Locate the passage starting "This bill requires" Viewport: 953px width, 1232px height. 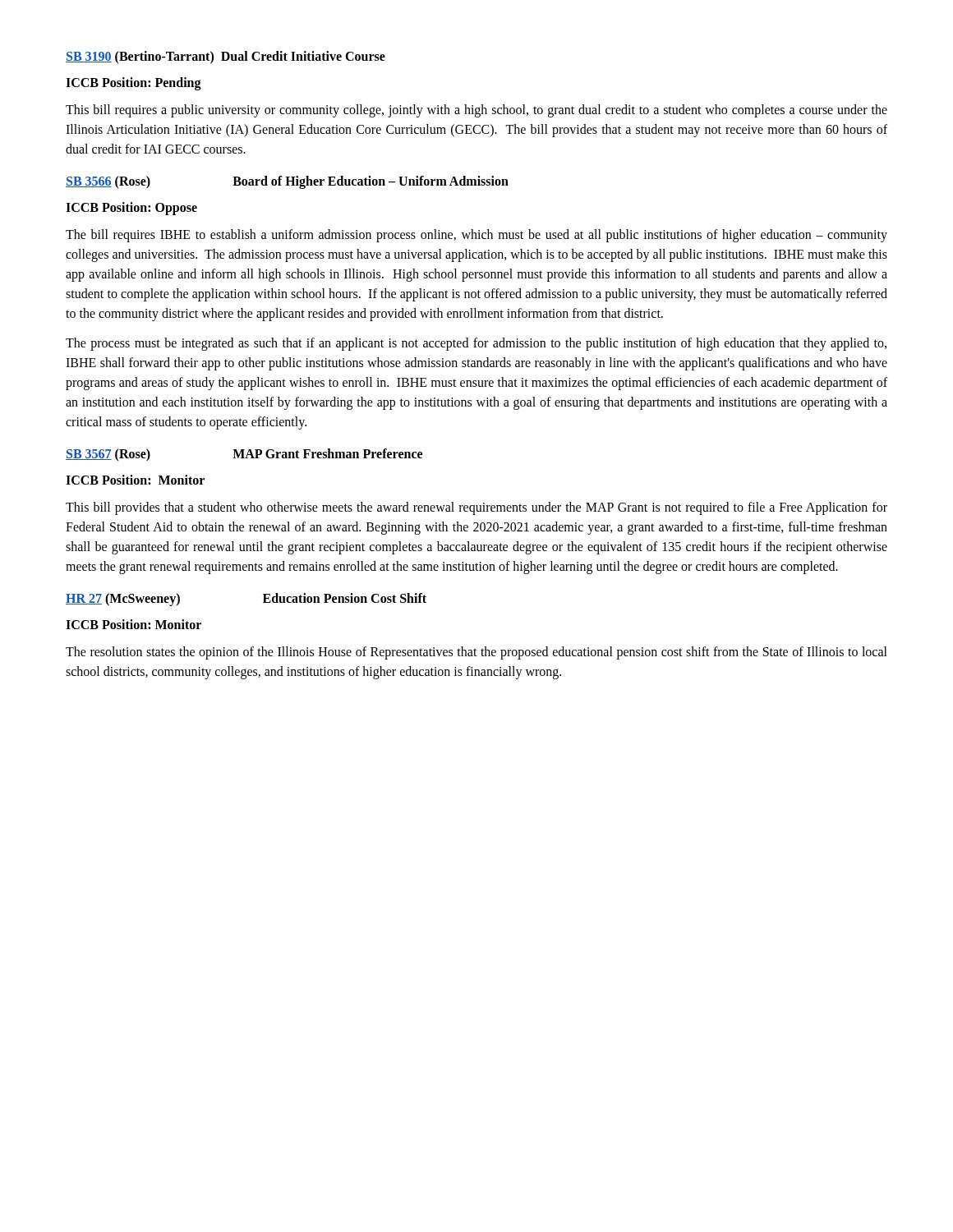[x=476, y=129]
